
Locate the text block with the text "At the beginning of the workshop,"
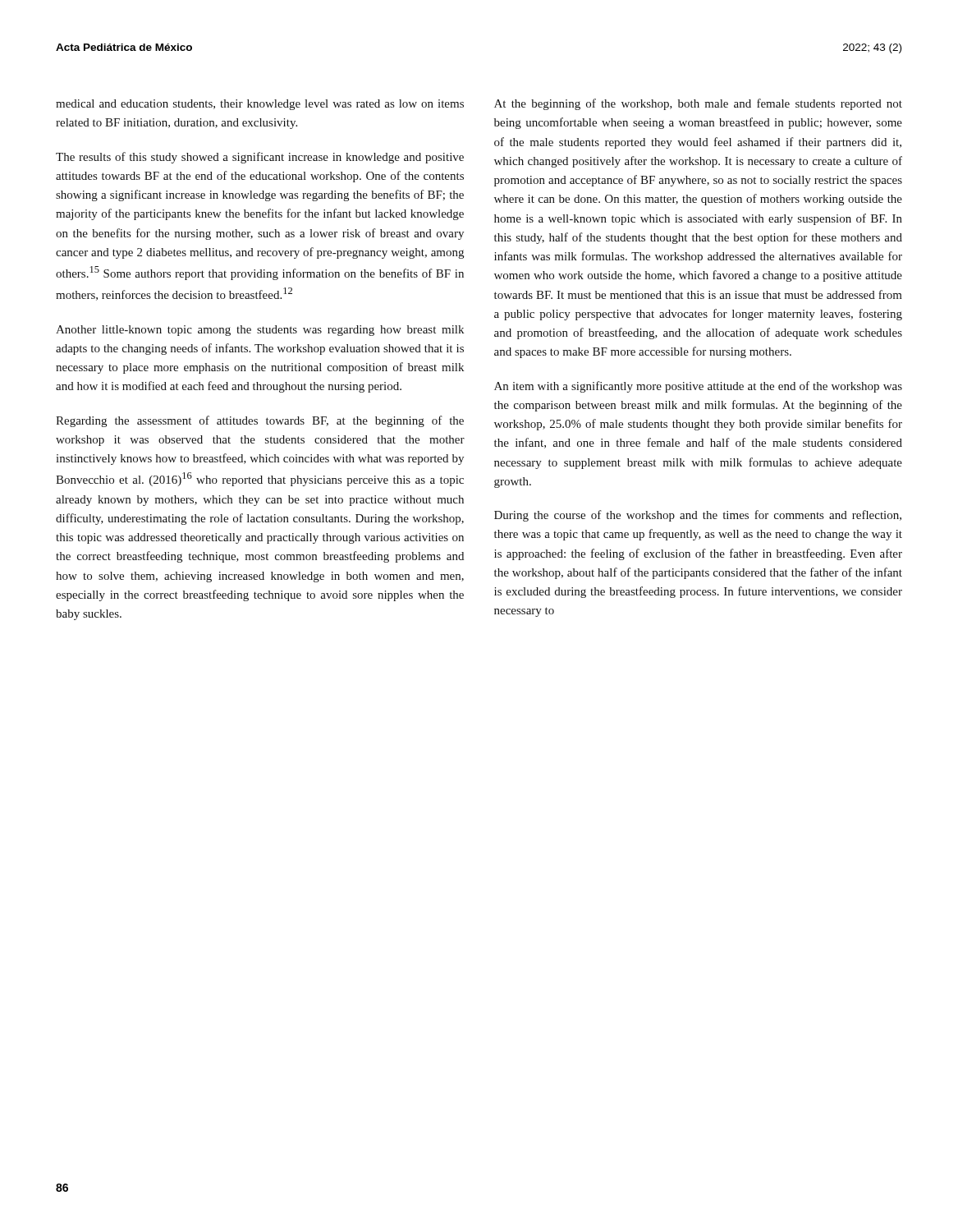pyautogui.click(x=698, y=358)
